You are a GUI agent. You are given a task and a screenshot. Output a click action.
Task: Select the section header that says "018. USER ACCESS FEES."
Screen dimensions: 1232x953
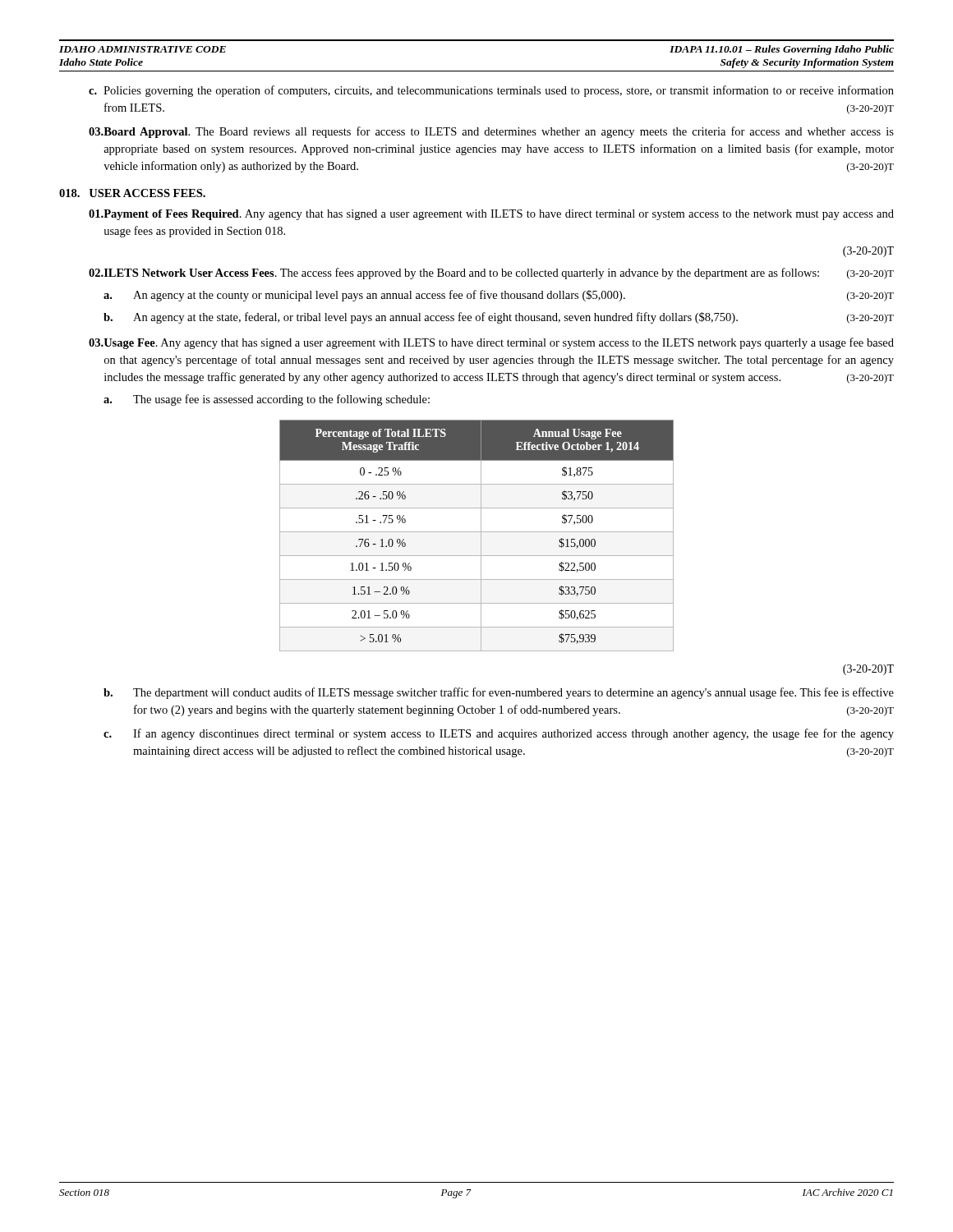pos(132,193)
